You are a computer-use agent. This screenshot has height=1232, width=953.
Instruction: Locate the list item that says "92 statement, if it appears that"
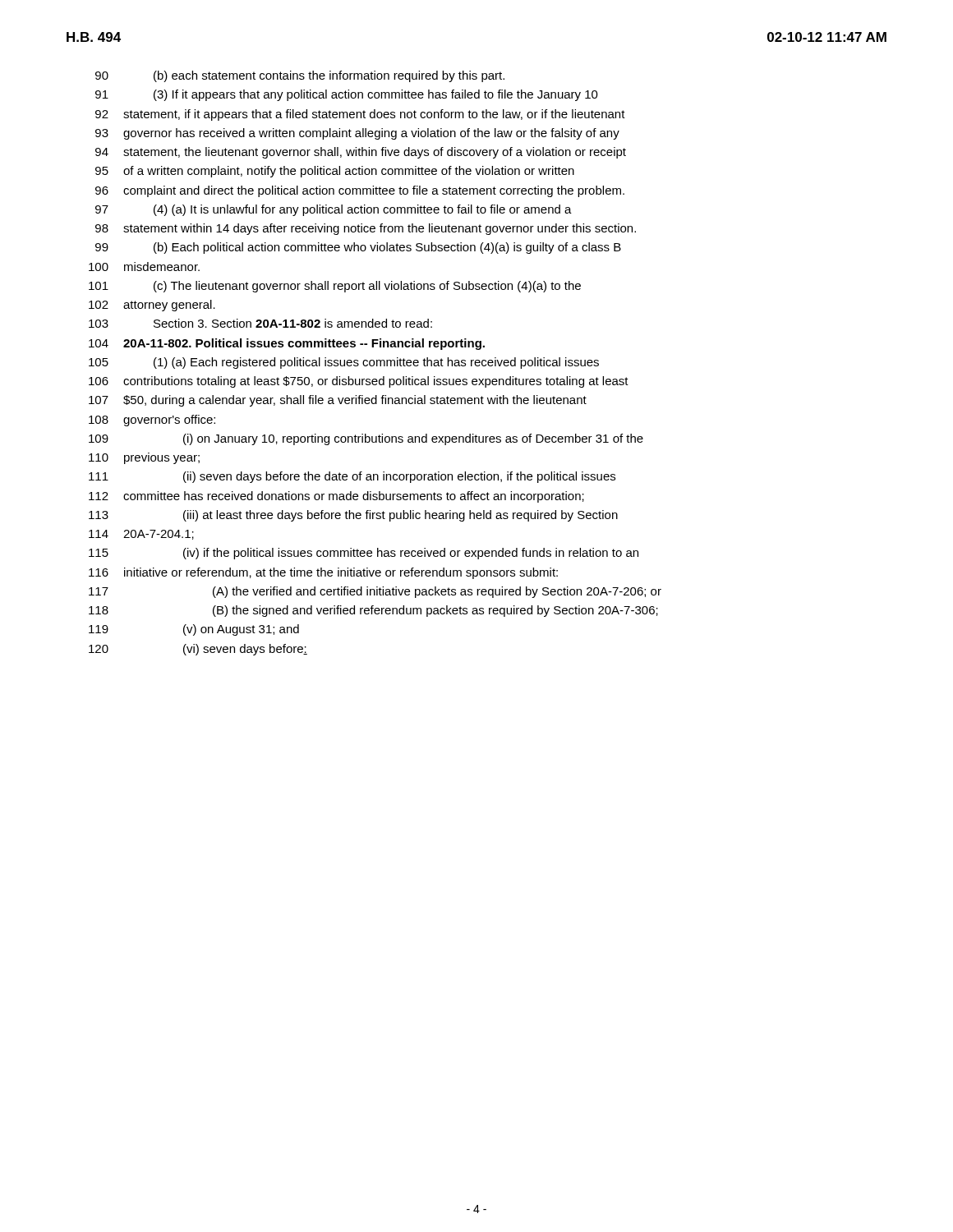point(476,113)
